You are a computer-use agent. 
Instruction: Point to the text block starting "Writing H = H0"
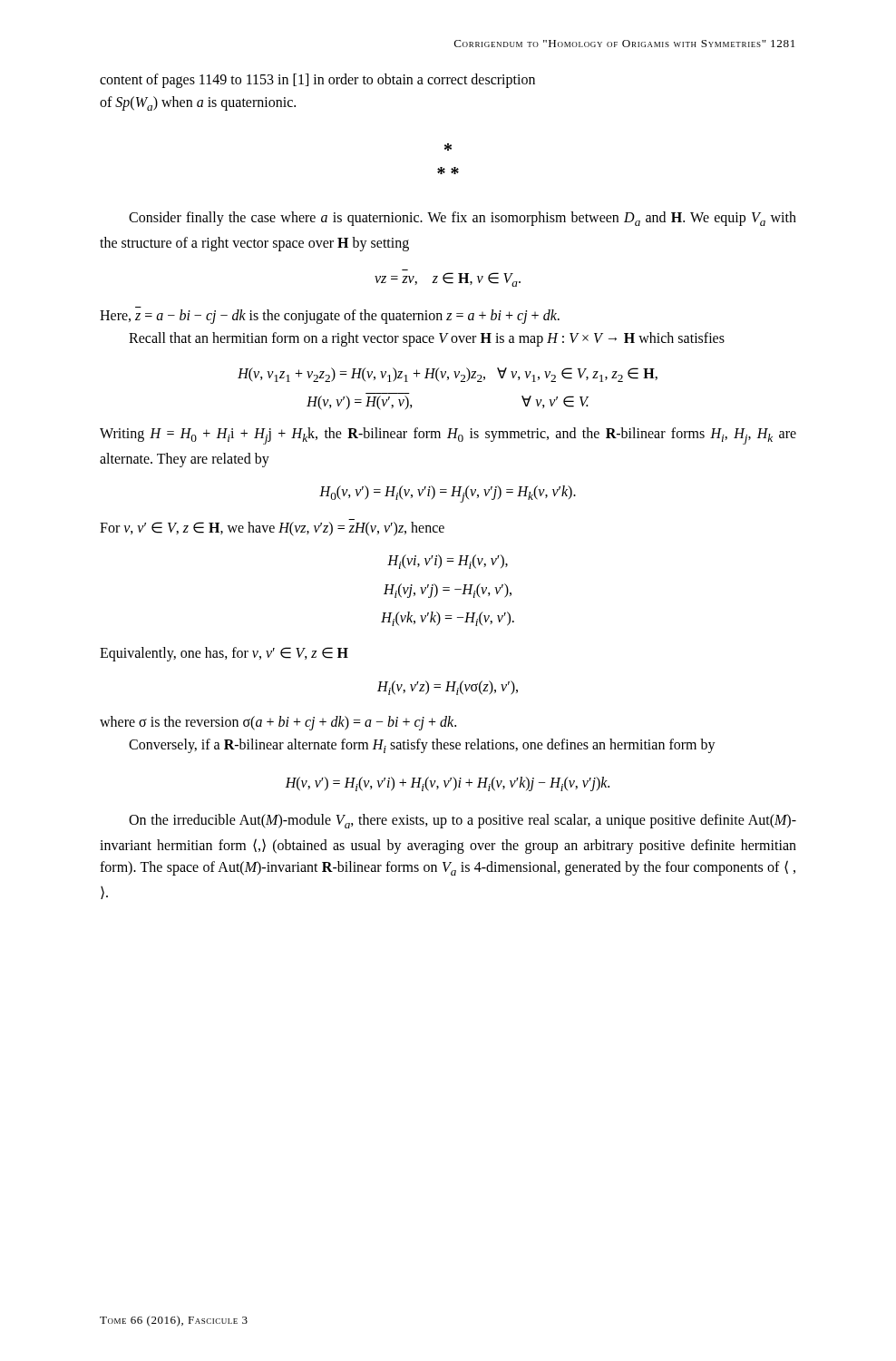click(x=448, y=446)
